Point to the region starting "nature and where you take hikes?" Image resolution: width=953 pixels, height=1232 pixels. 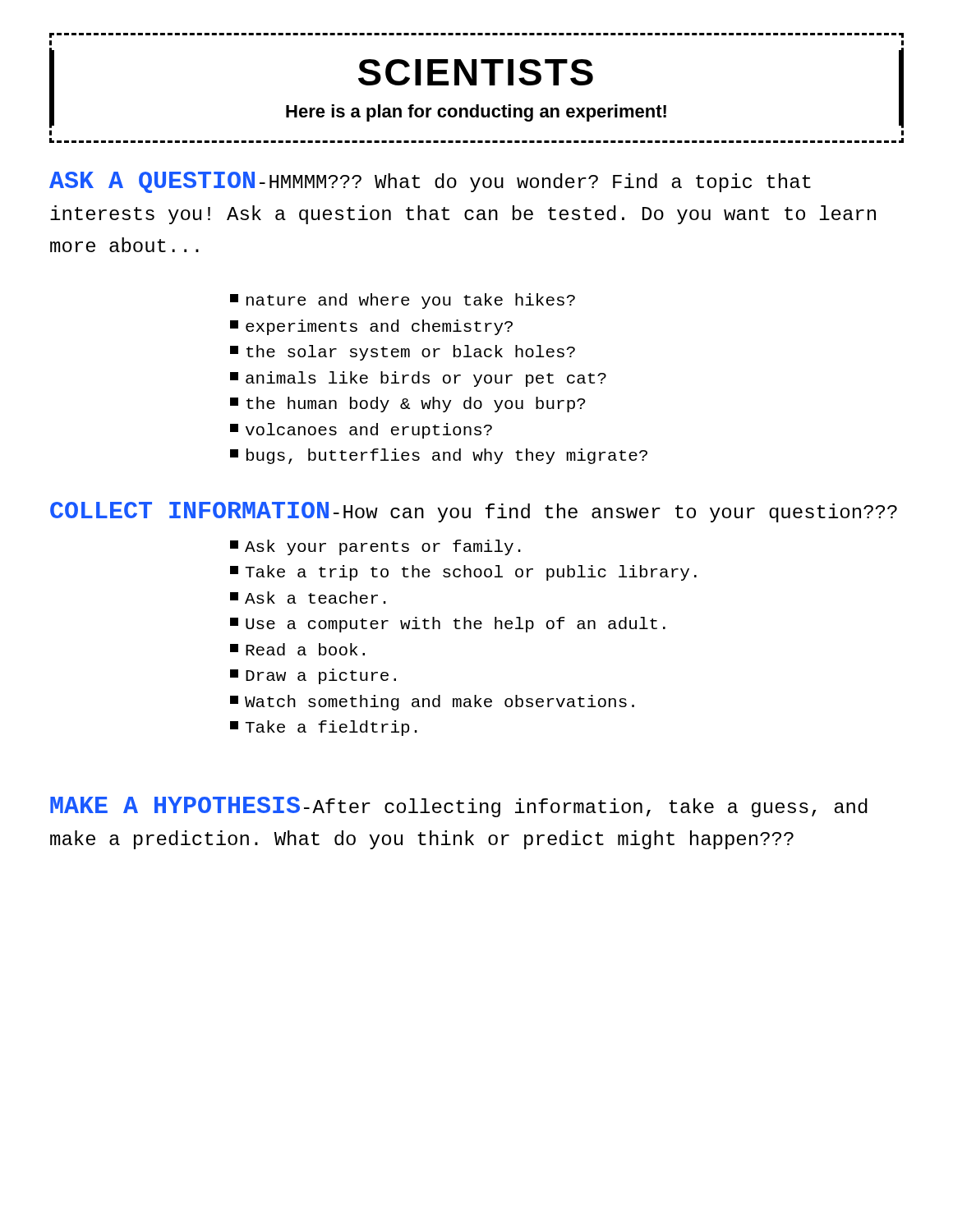pos(567,301)
